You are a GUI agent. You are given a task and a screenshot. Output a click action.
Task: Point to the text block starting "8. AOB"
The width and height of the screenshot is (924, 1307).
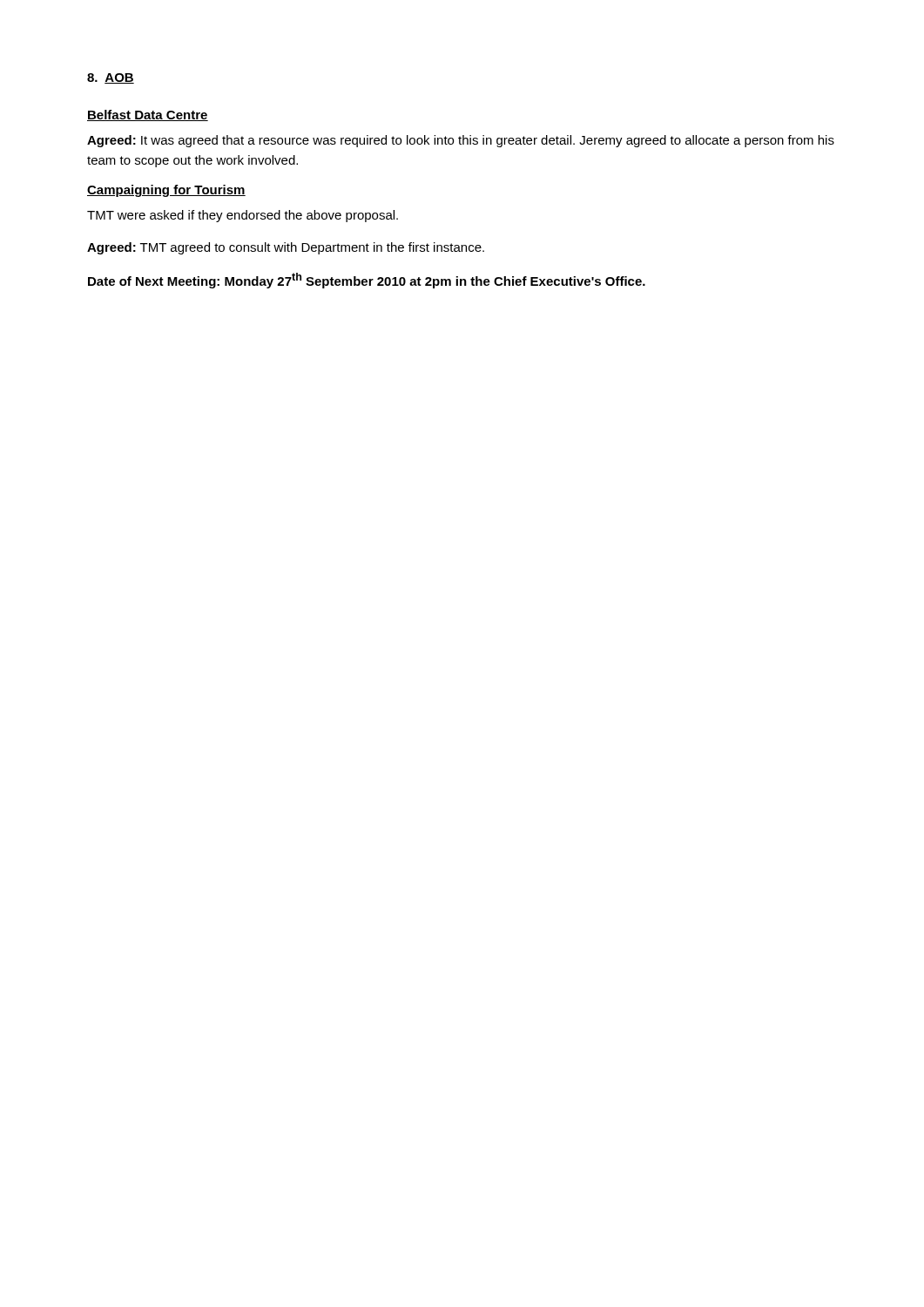point(110,77)
